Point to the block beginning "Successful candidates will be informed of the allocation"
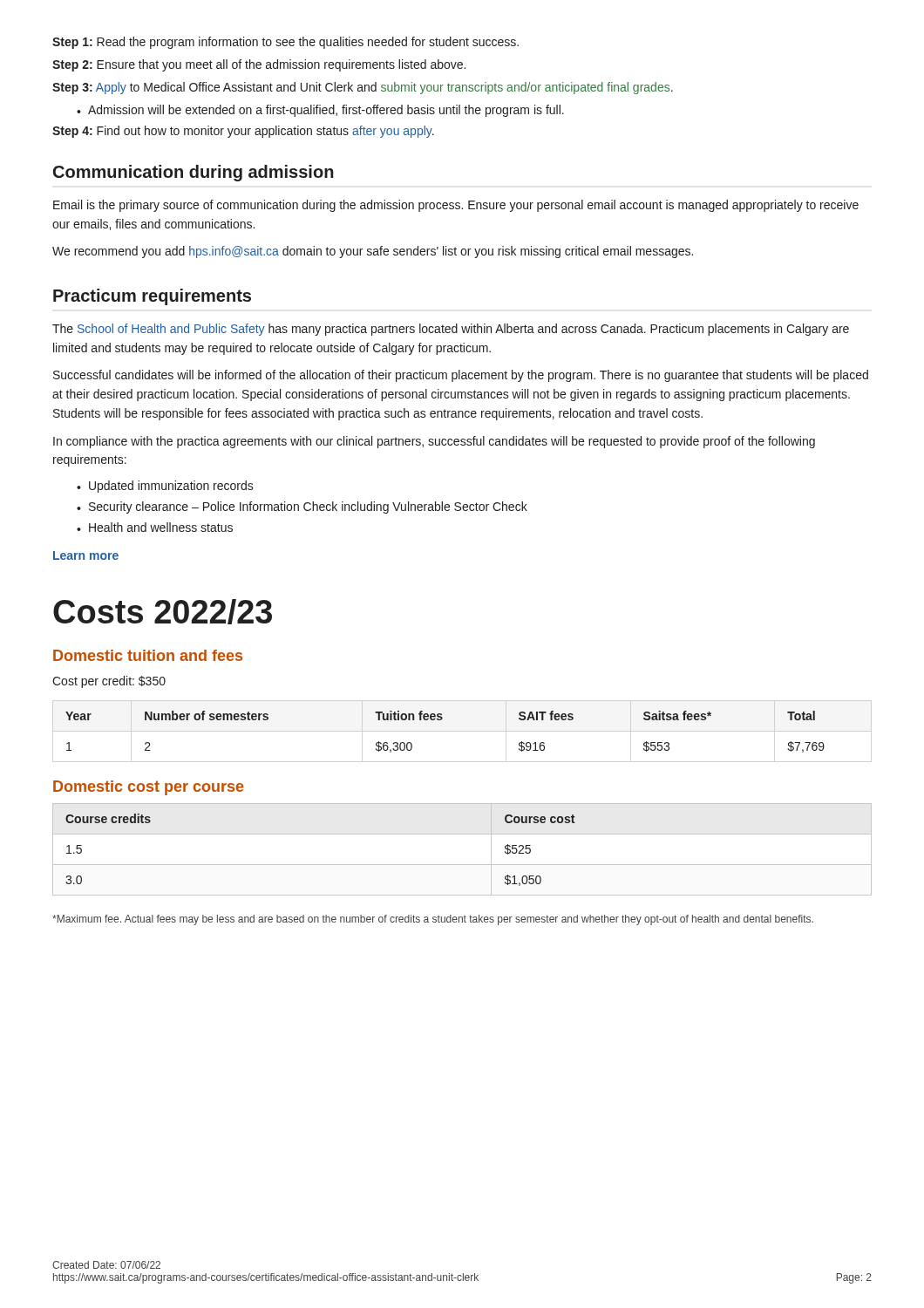This screenshot has height=1308, width=924. point(461,394)
